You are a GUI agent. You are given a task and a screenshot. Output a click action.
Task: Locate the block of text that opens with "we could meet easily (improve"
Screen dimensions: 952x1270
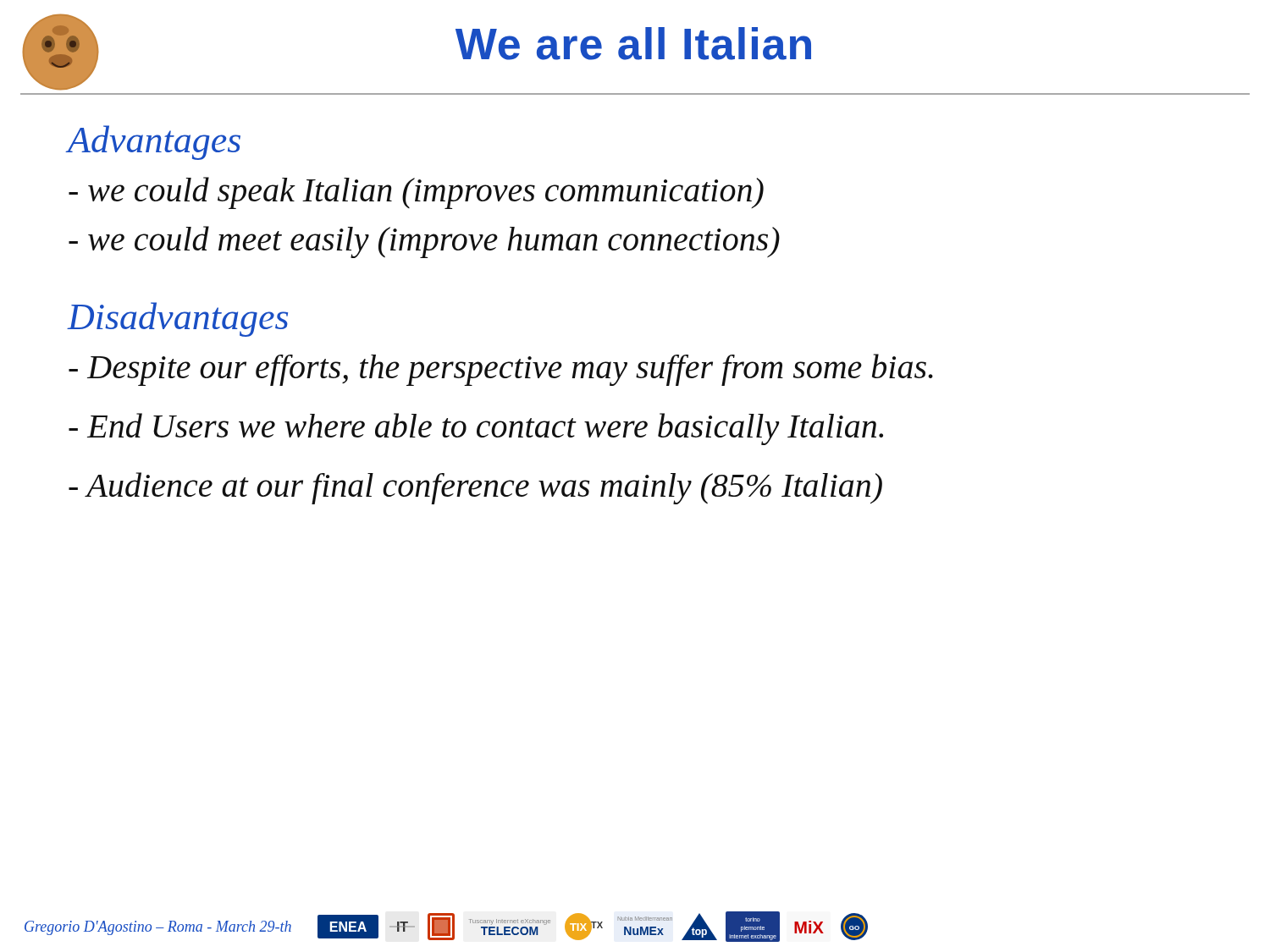pyautogui.click(x=424, y=239)
